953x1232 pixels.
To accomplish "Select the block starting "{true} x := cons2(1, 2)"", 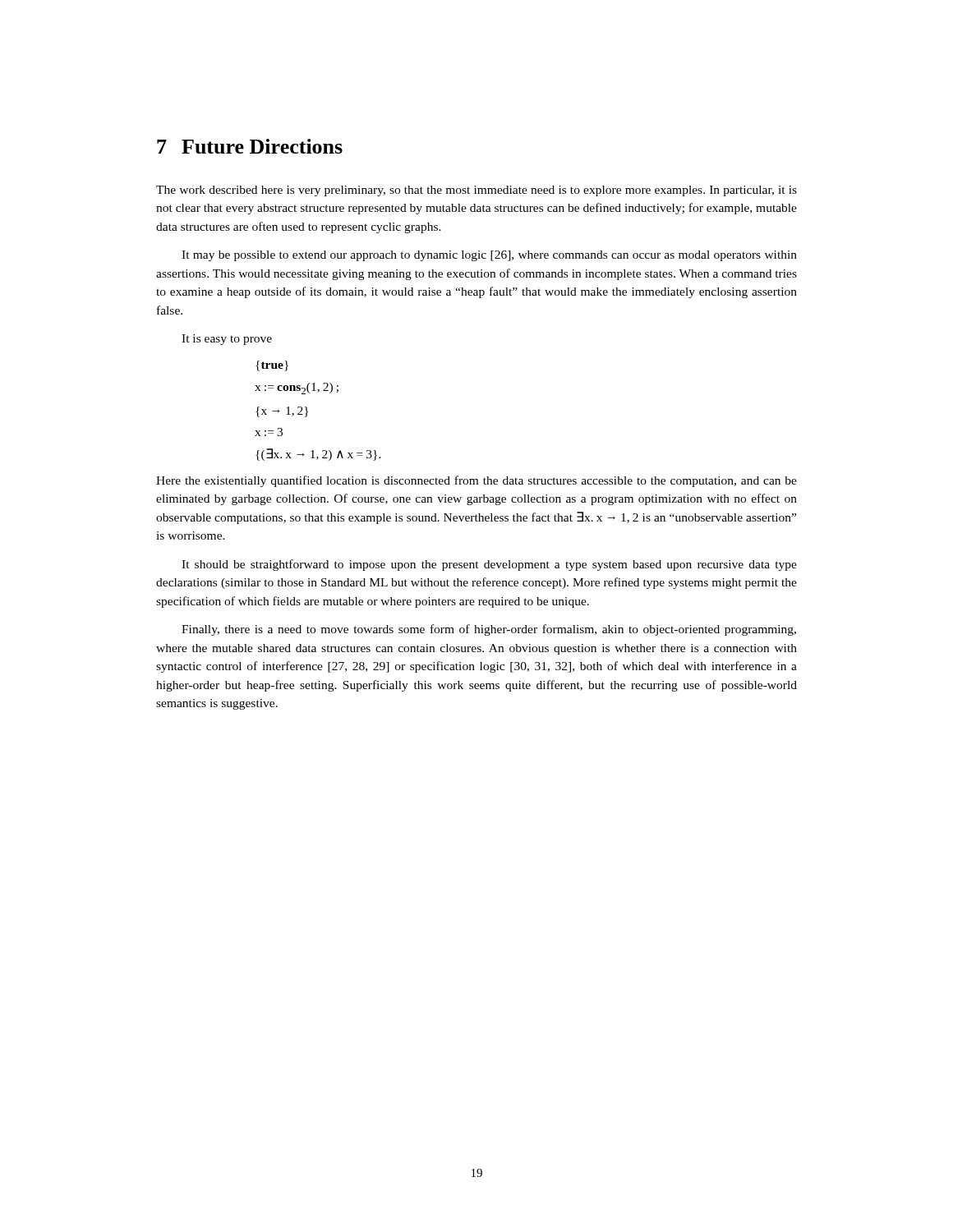I will [272, 366].
